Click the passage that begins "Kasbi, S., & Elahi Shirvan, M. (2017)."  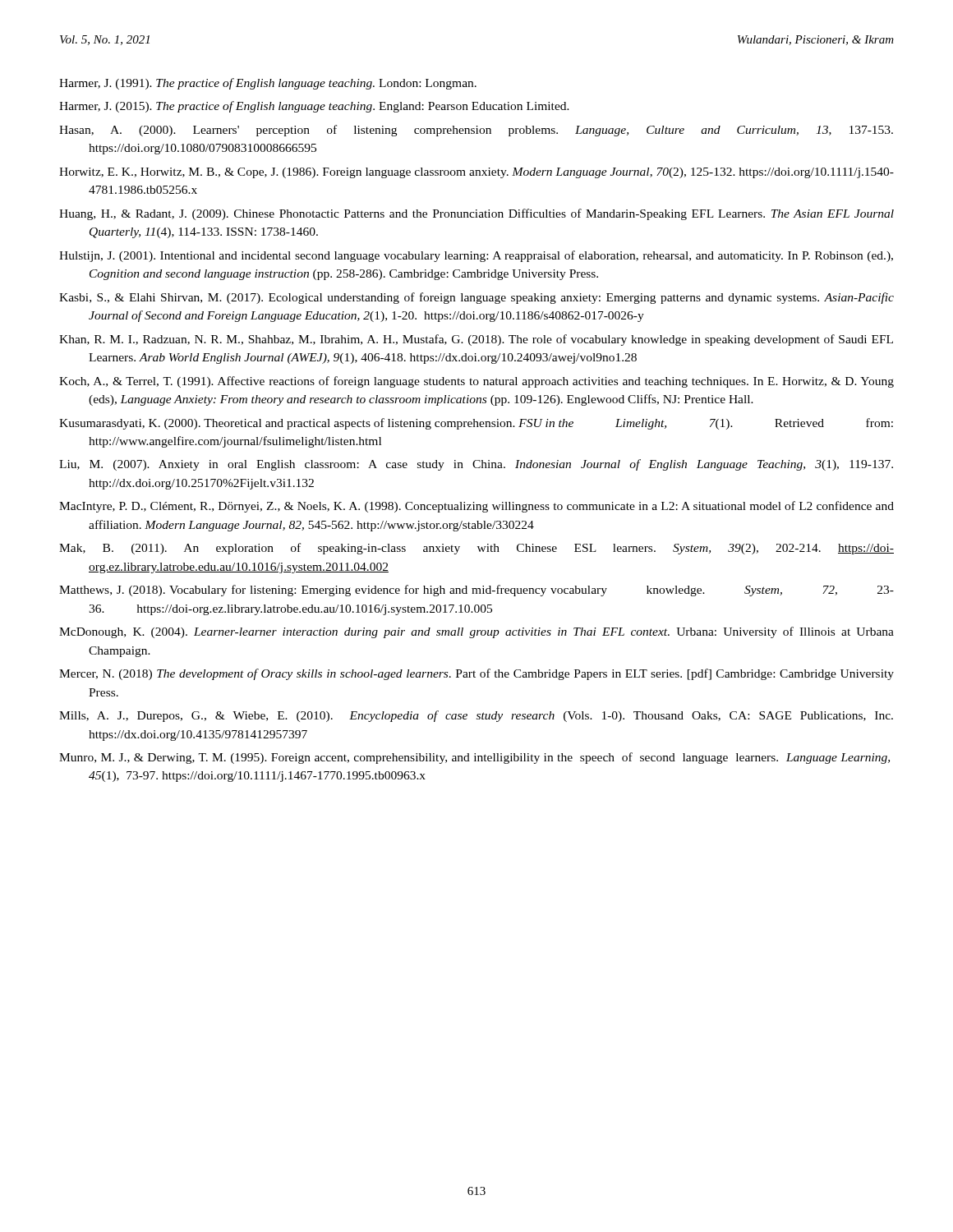pyautogui.click(x=476, y=306)
